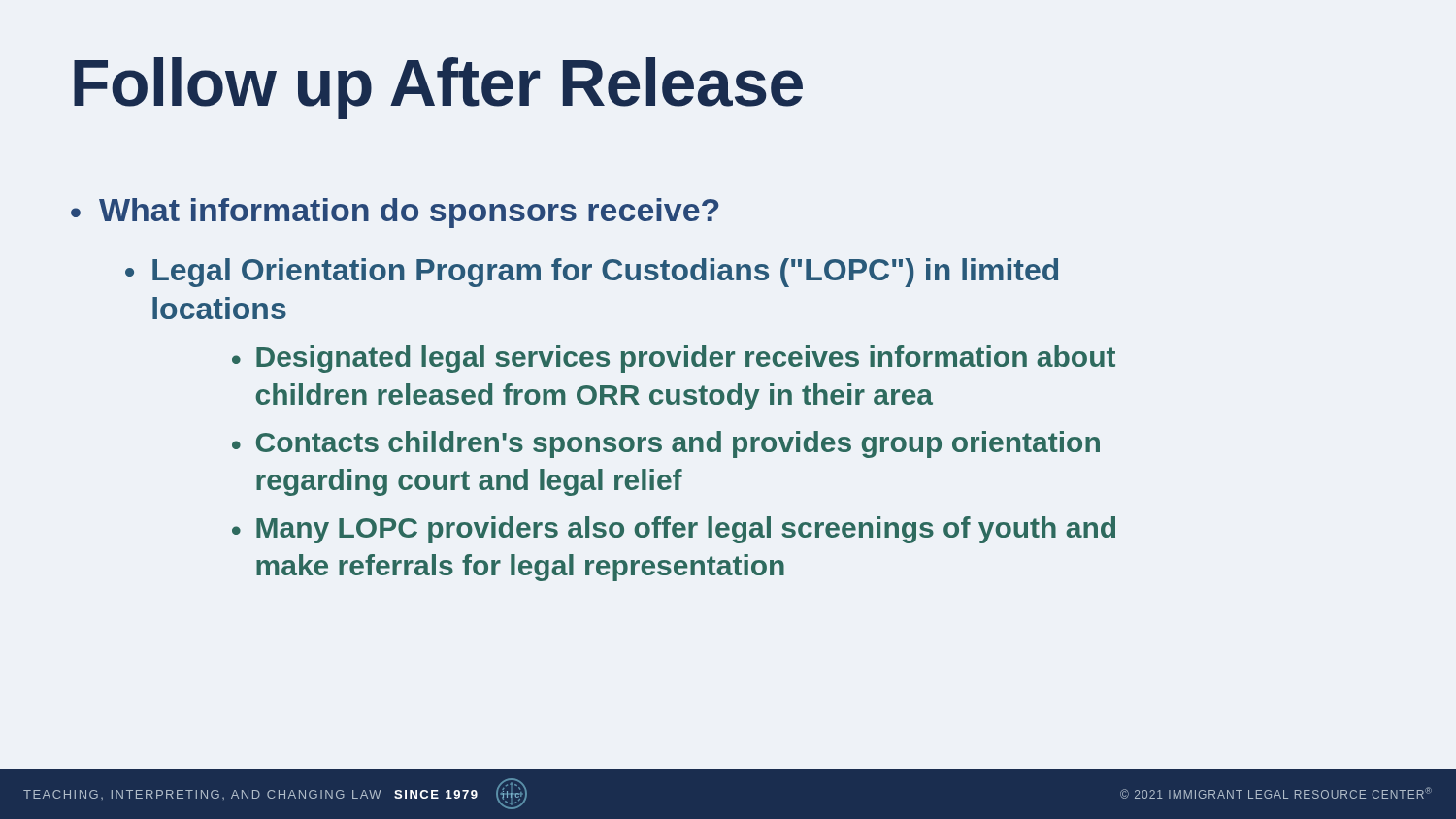Where does it say "• What information do sponsors receive?"?

pyautogui.click(x=395, y=211)
